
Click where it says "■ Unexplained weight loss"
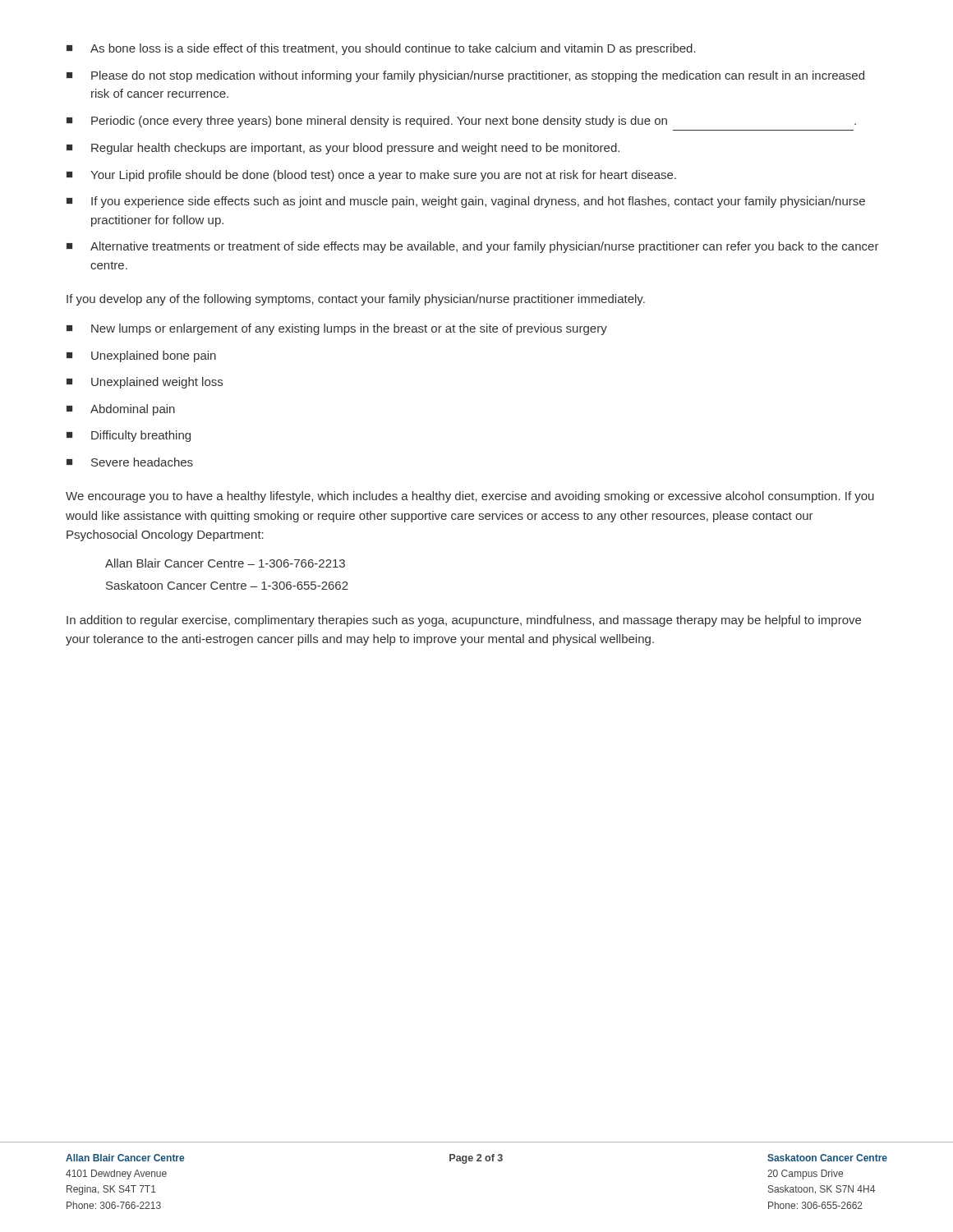[145, 383]
